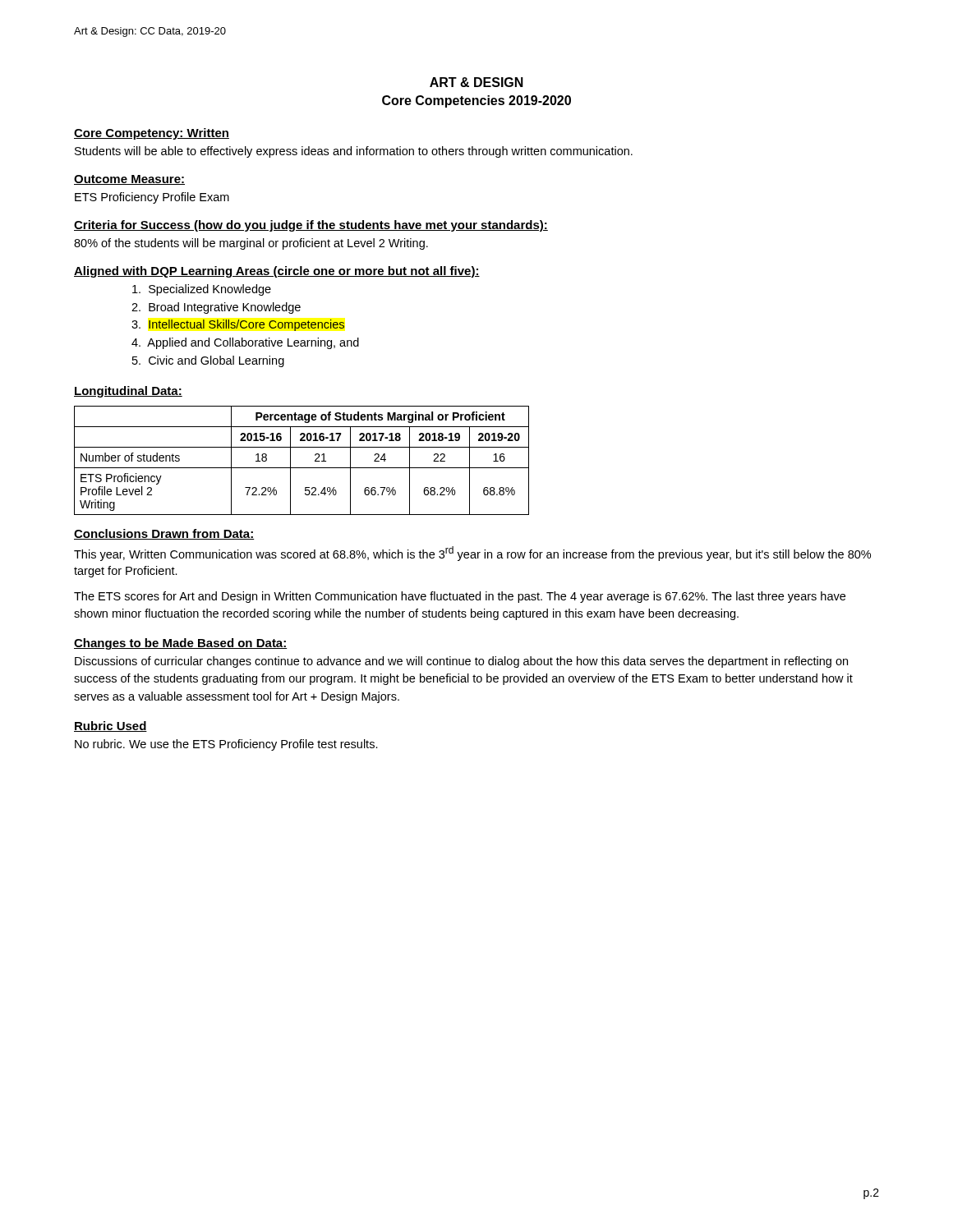Where is the passage that starts "Students will be able to"?
The width and height of the screenshot is (953, 1232).
[354, 151]
